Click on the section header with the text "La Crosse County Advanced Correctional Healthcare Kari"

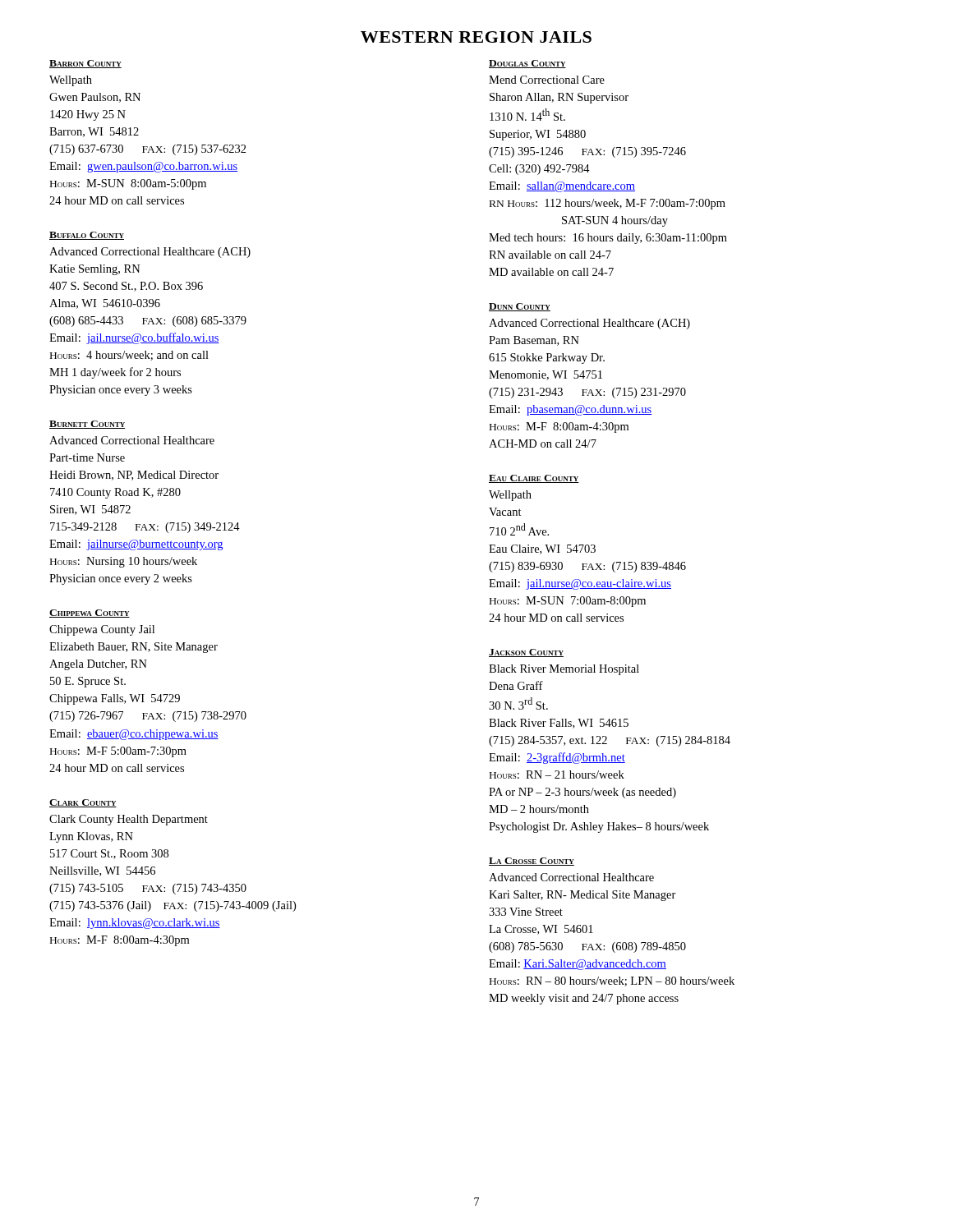[x=532, y=862]
